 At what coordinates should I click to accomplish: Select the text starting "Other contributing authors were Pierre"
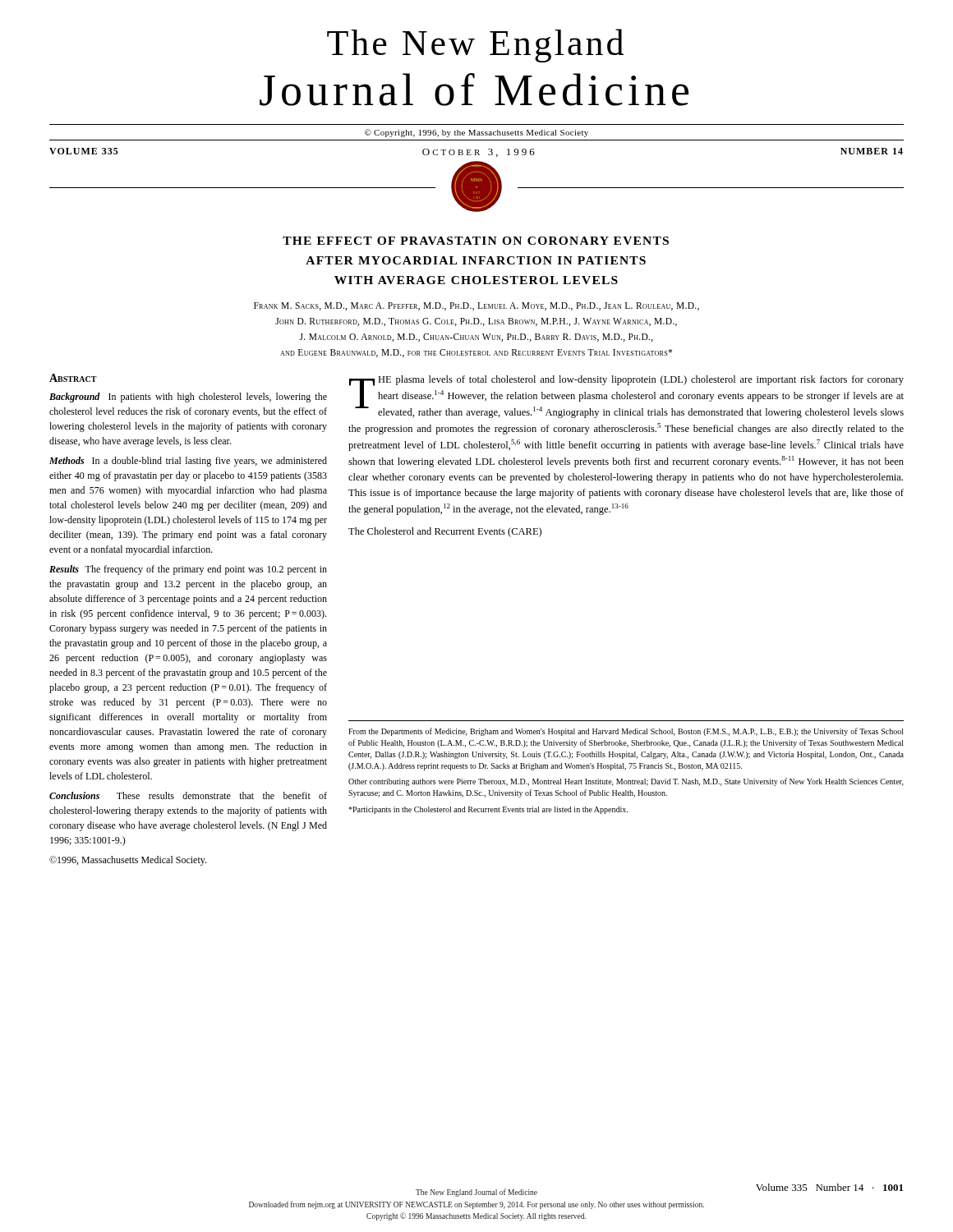626,788
